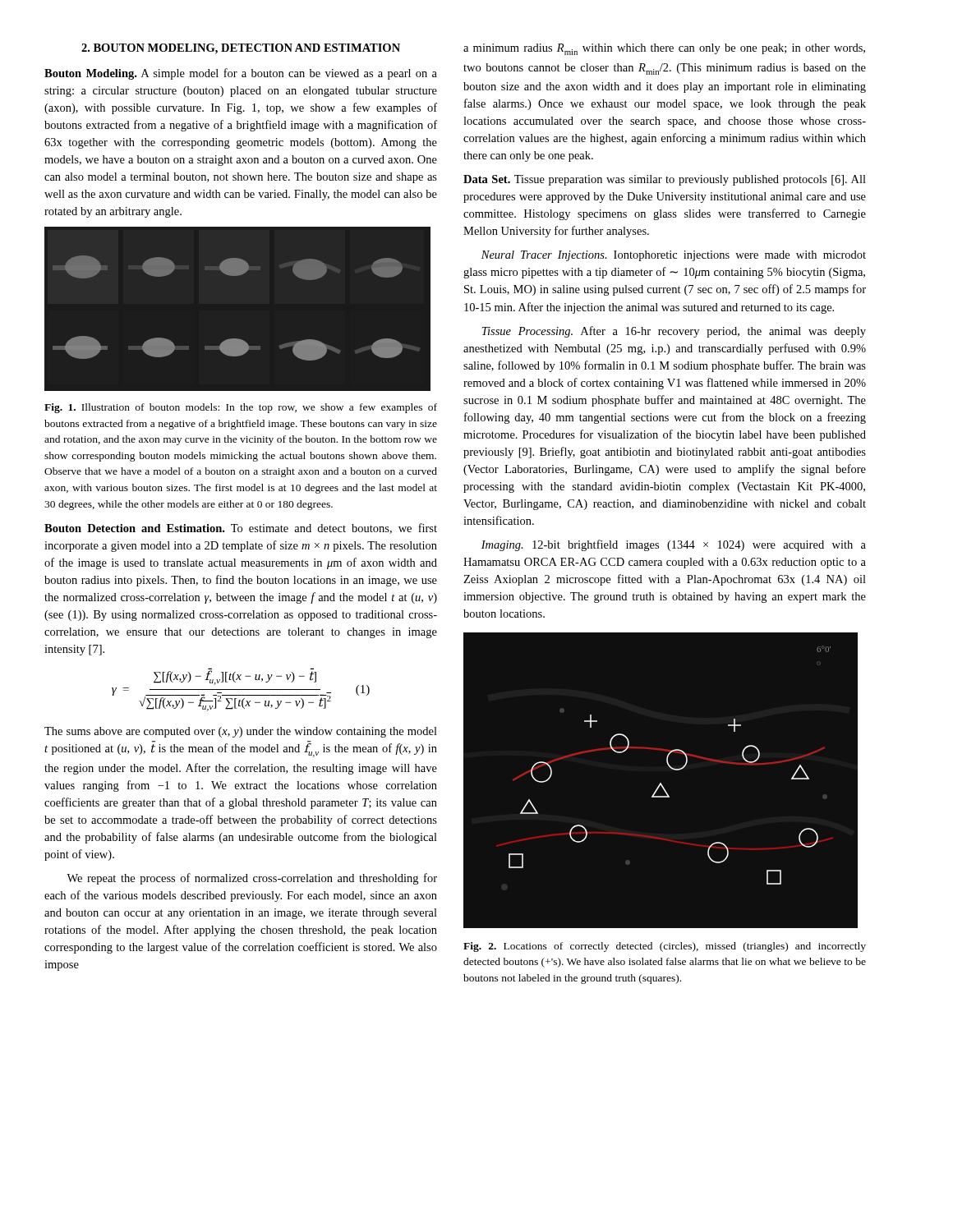Select the region starting "We repeat the process of normalized"

pos(241,921)
